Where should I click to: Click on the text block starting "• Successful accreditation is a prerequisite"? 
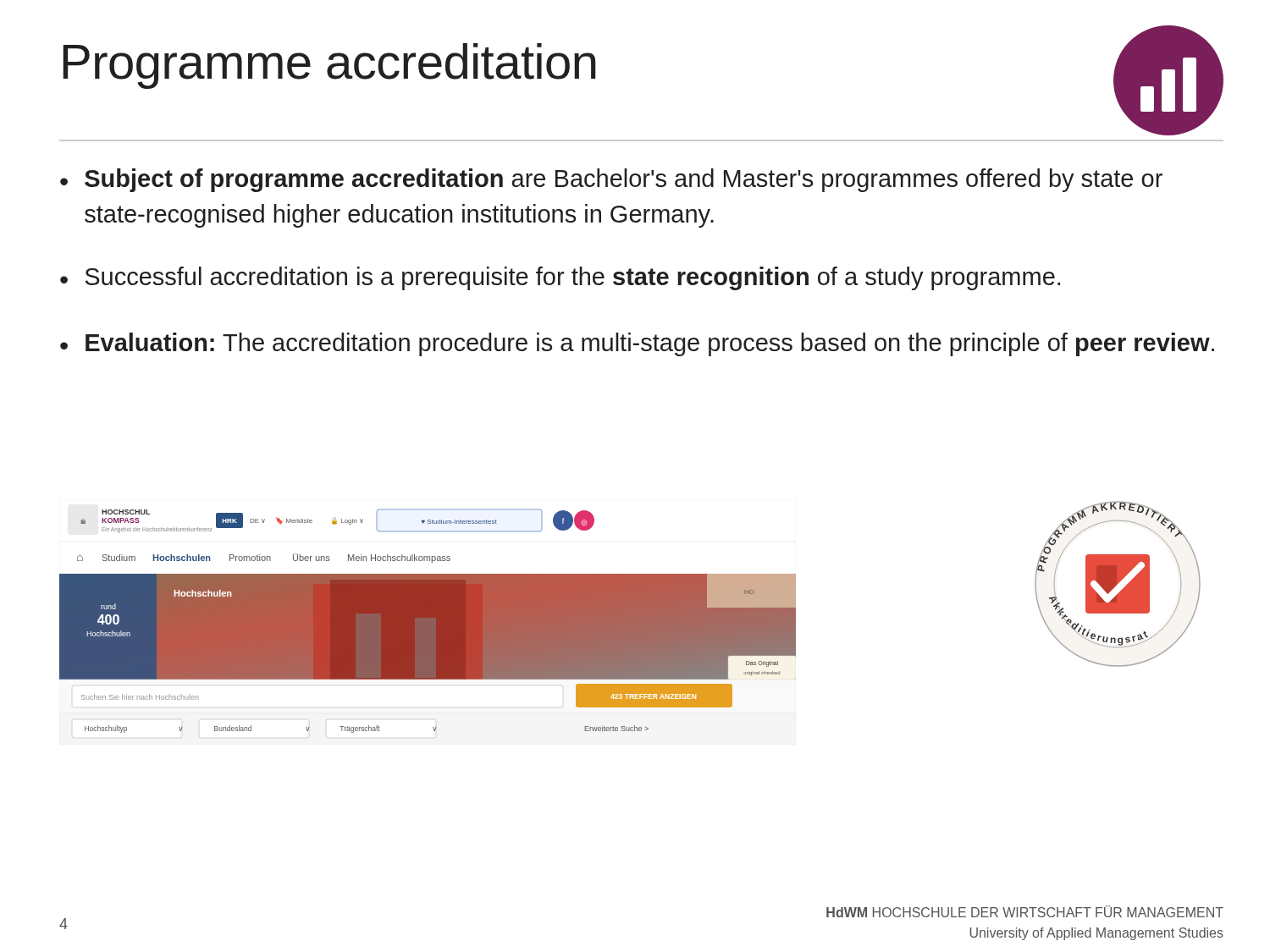coord(641,278)
